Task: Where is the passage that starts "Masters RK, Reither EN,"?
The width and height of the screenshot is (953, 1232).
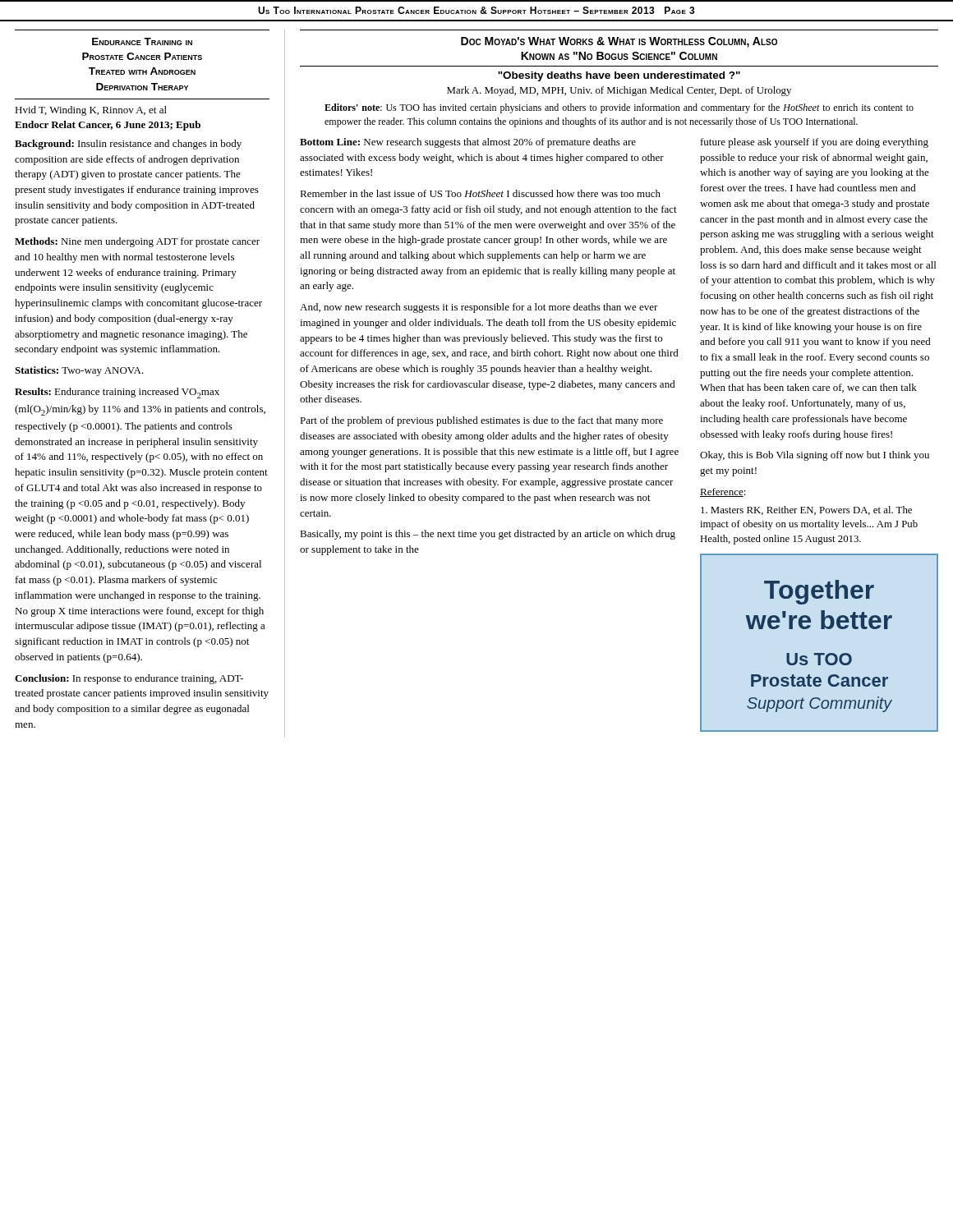Action: 809,524
